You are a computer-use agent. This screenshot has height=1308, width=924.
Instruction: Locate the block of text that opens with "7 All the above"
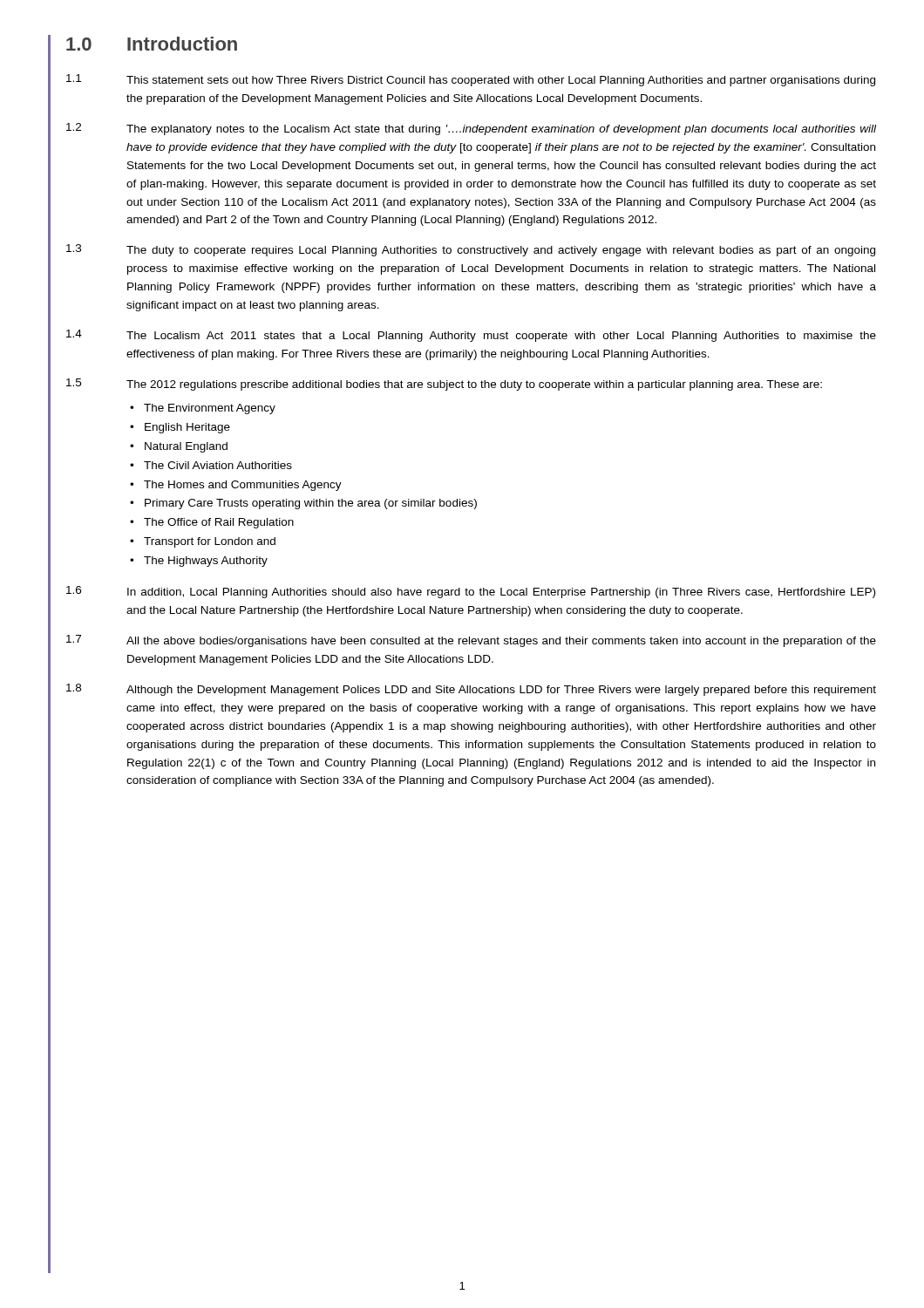pyautogui.click(x=471, y=650)
